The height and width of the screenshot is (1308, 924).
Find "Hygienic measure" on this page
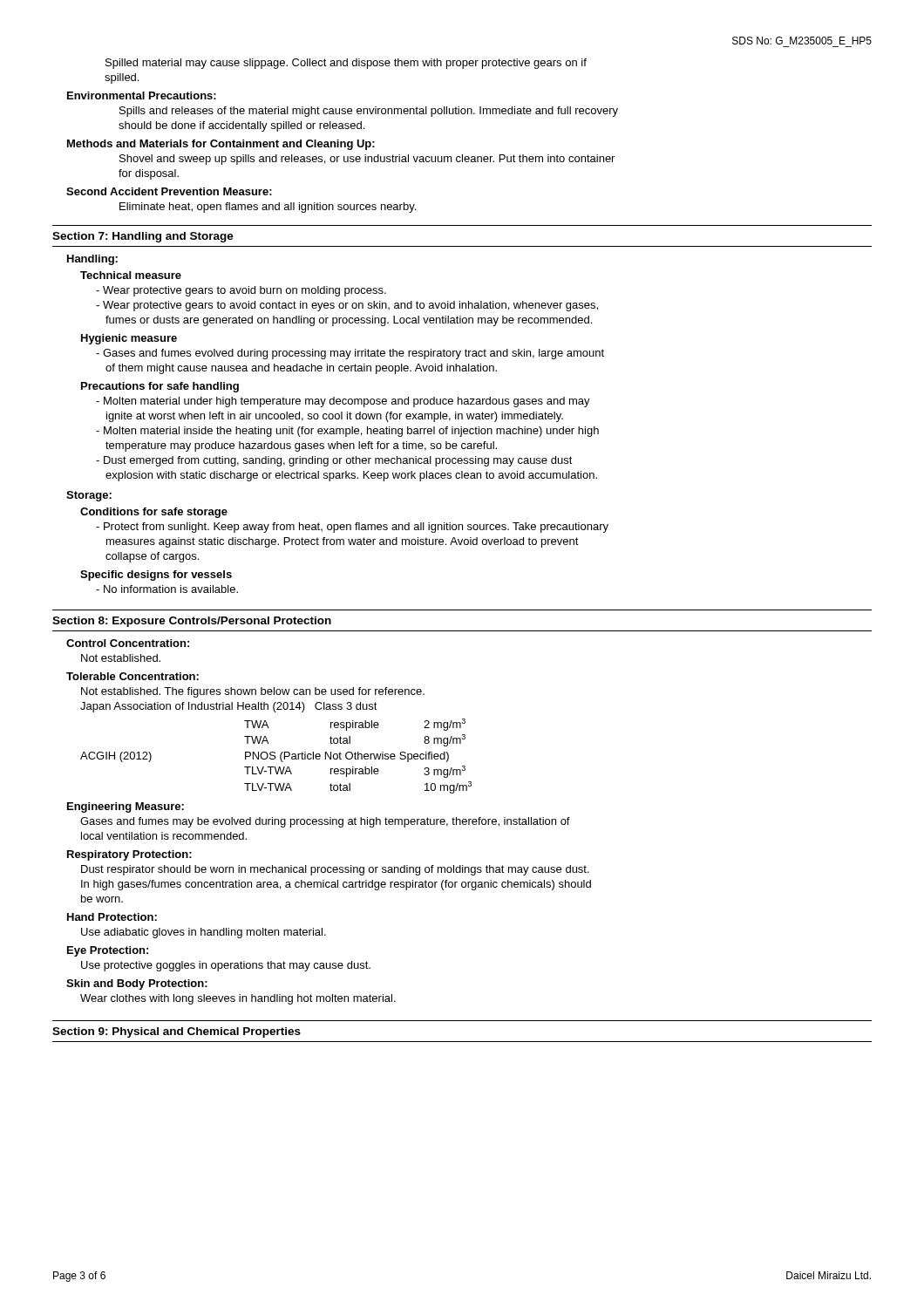tap(129, 338)
